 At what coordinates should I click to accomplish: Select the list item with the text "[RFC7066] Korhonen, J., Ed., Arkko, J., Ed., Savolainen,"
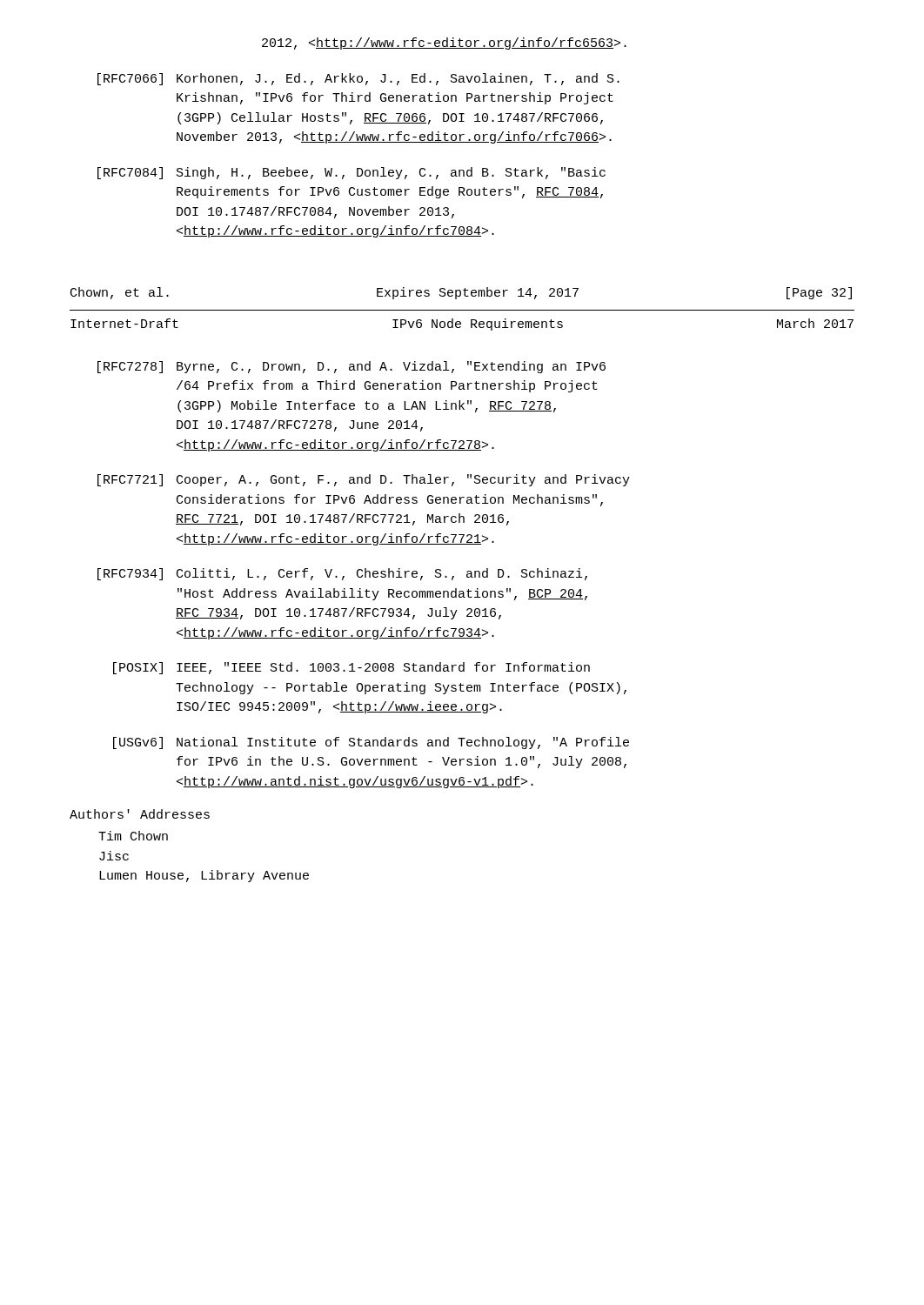point(462,109)
